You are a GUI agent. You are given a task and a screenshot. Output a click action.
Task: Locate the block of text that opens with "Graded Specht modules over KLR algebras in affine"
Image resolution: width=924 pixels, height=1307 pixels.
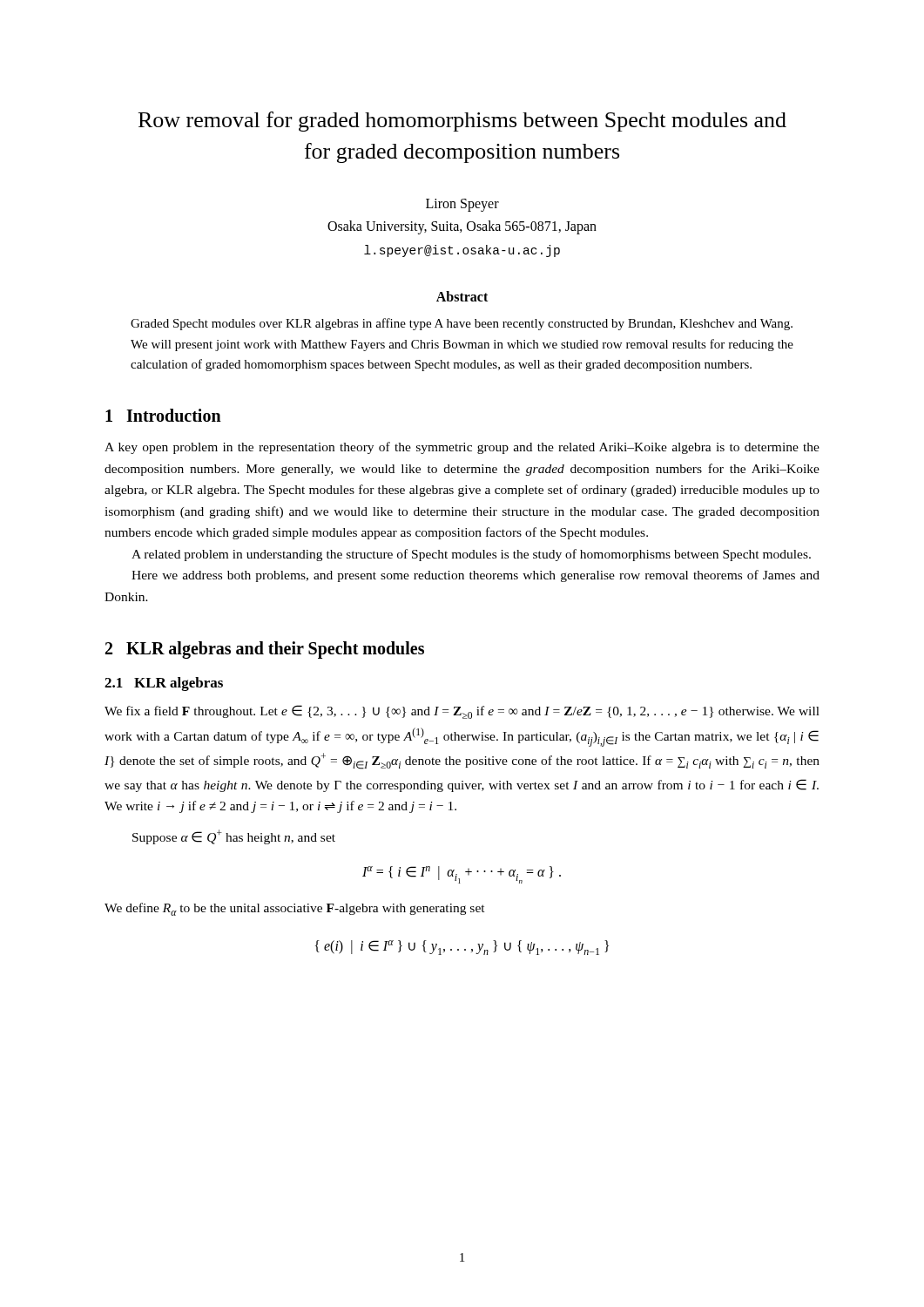[462, 344]
